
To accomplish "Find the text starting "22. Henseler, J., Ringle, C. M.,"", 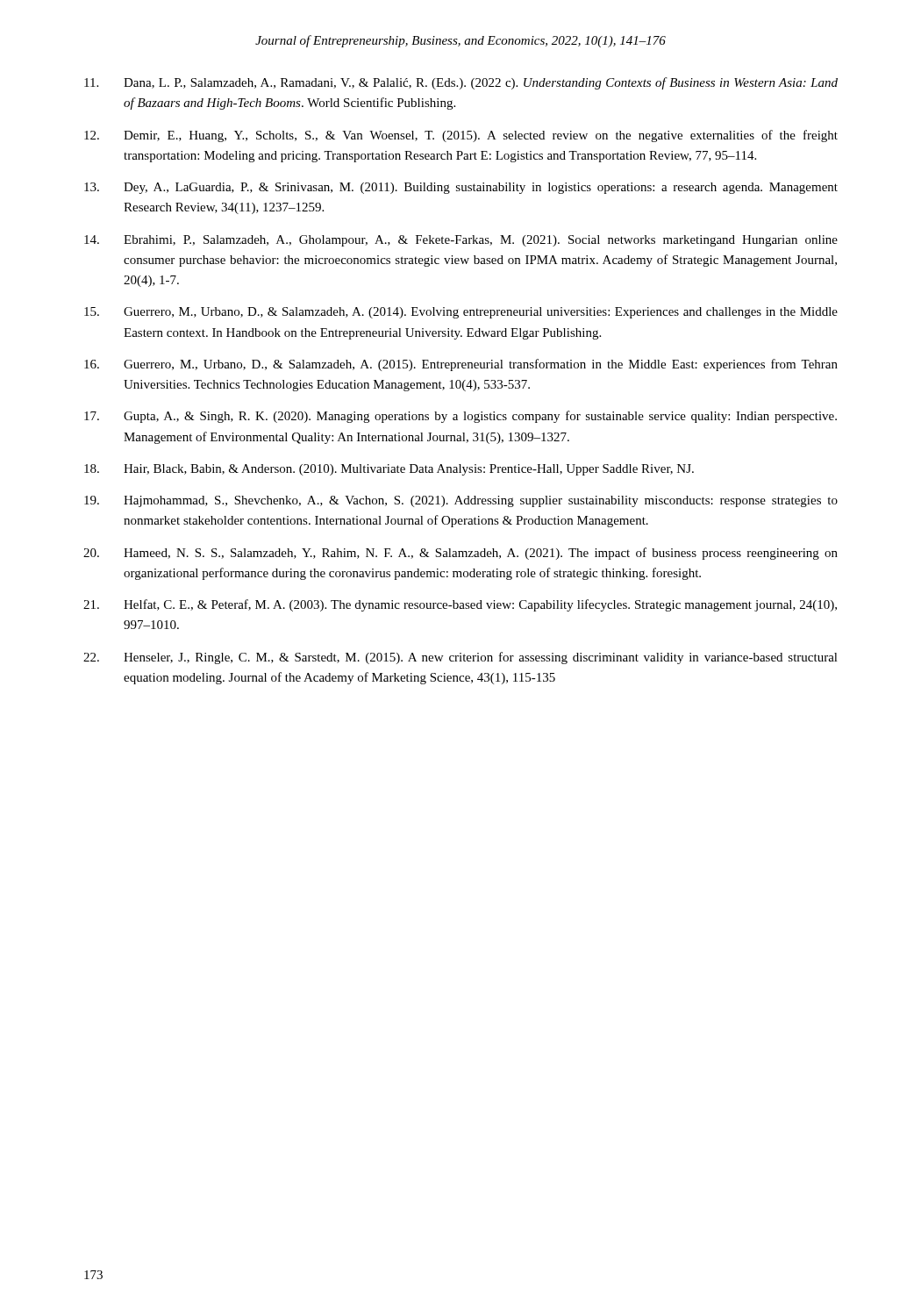I will click(x=460, y=667).
